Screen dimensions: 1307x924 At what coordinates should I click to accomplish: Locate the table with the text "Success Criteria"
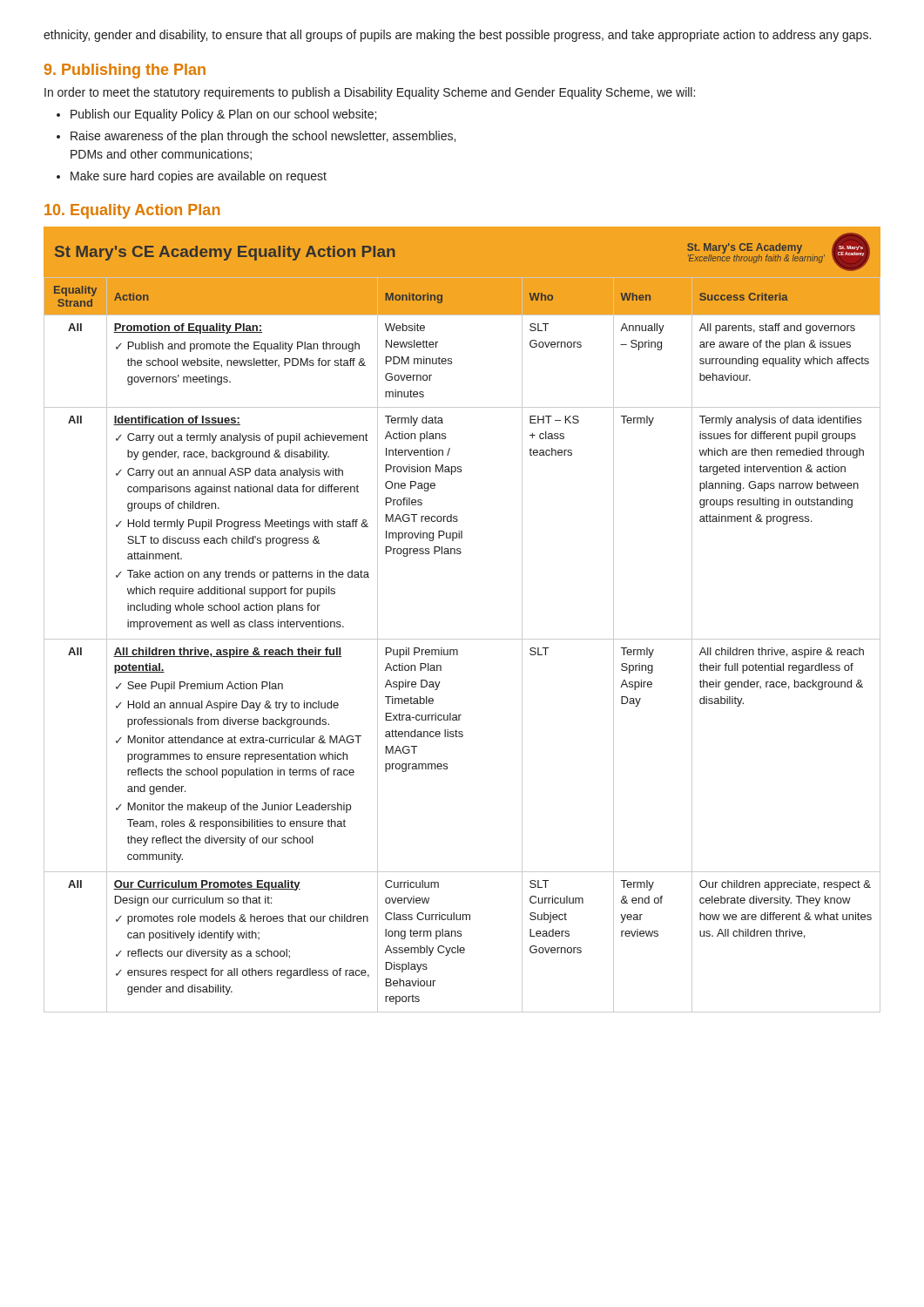(x=462, y=620)
